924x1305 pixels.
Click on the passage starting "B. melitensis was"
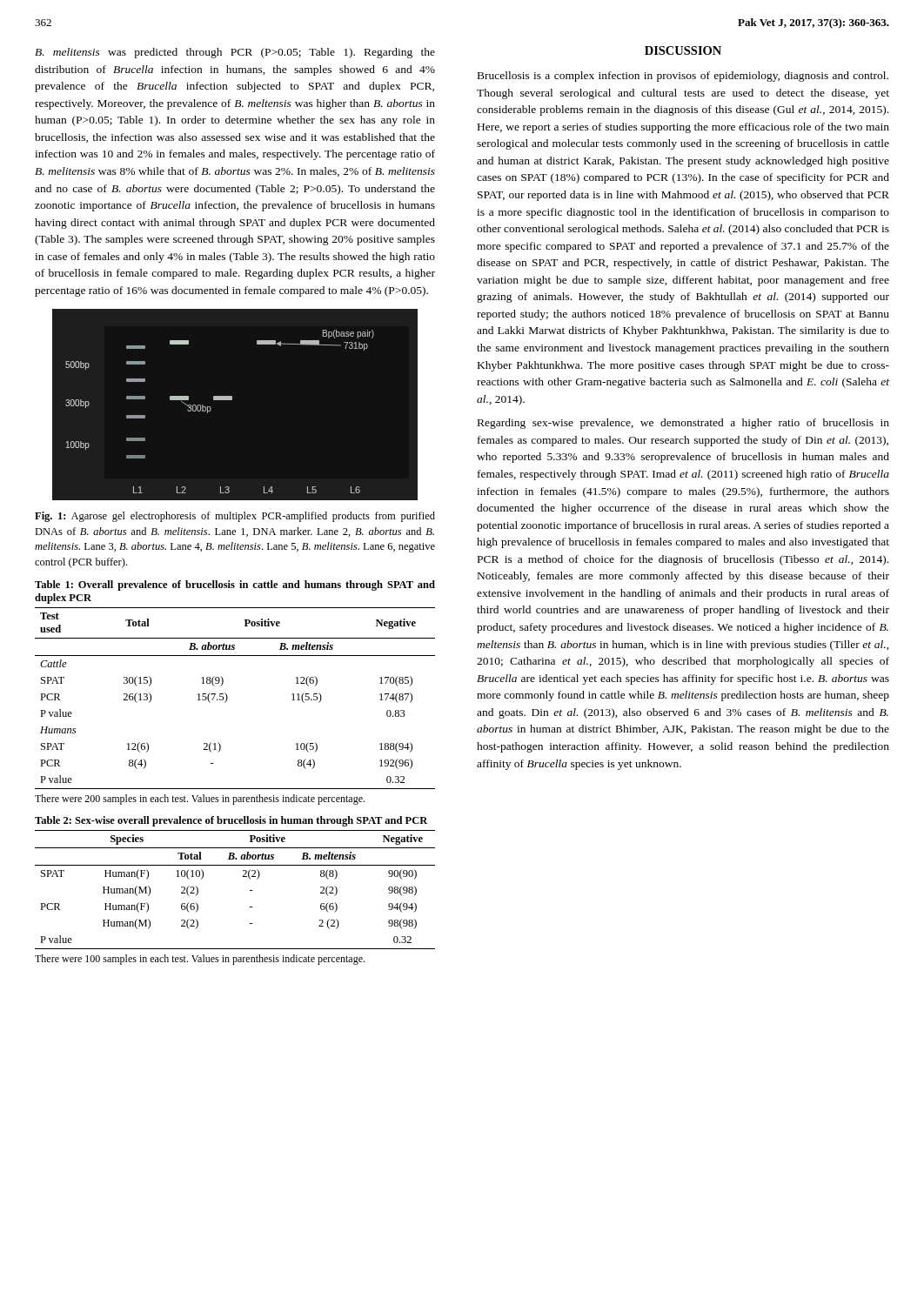(x=235, y=171)
